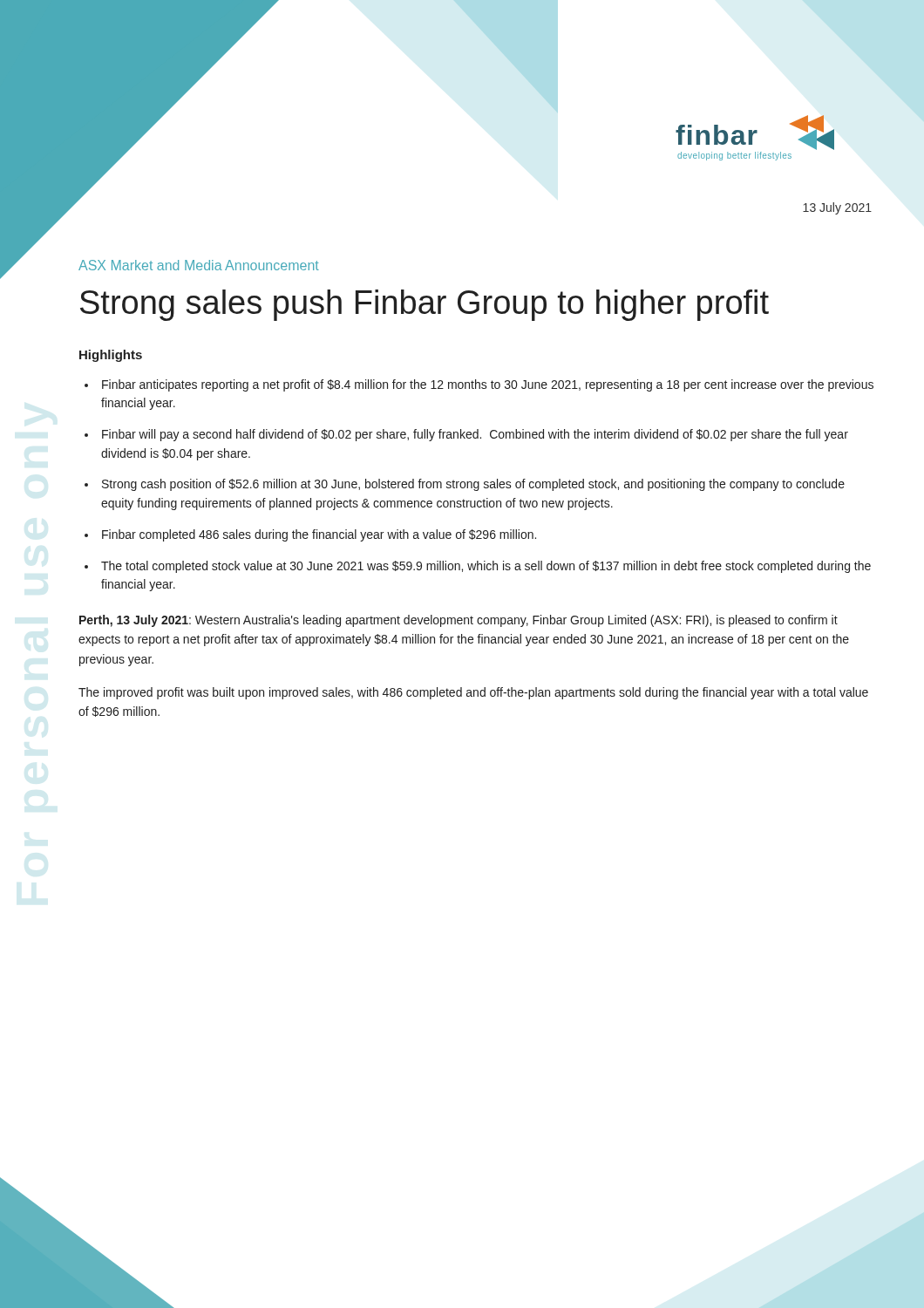Find the text block with the text "The improved profit was built"
This screenshot has width=924, height=1308.
click(x=474, y=702)
